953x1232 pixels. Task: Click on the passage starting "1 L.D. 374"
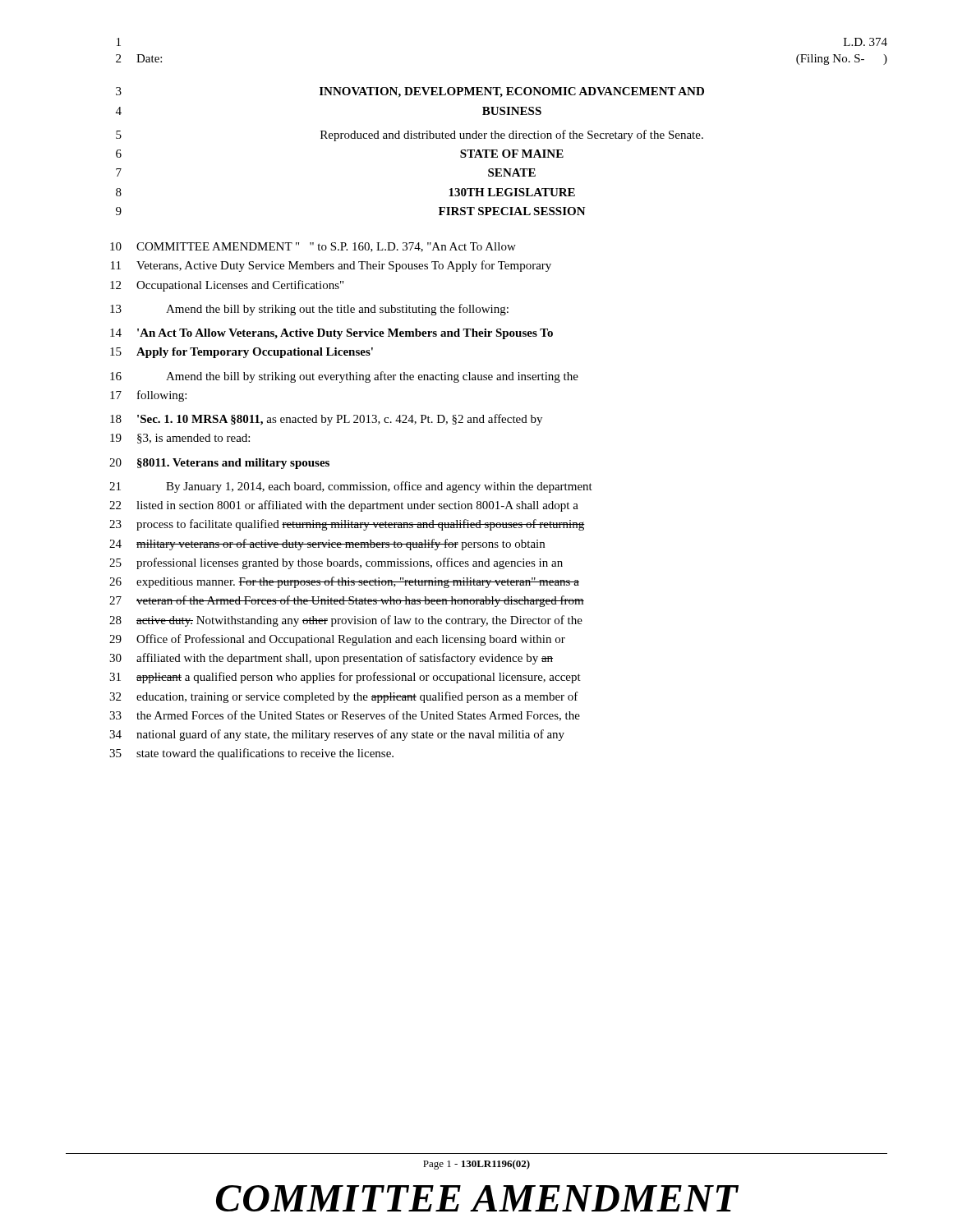tap(119, 41)
